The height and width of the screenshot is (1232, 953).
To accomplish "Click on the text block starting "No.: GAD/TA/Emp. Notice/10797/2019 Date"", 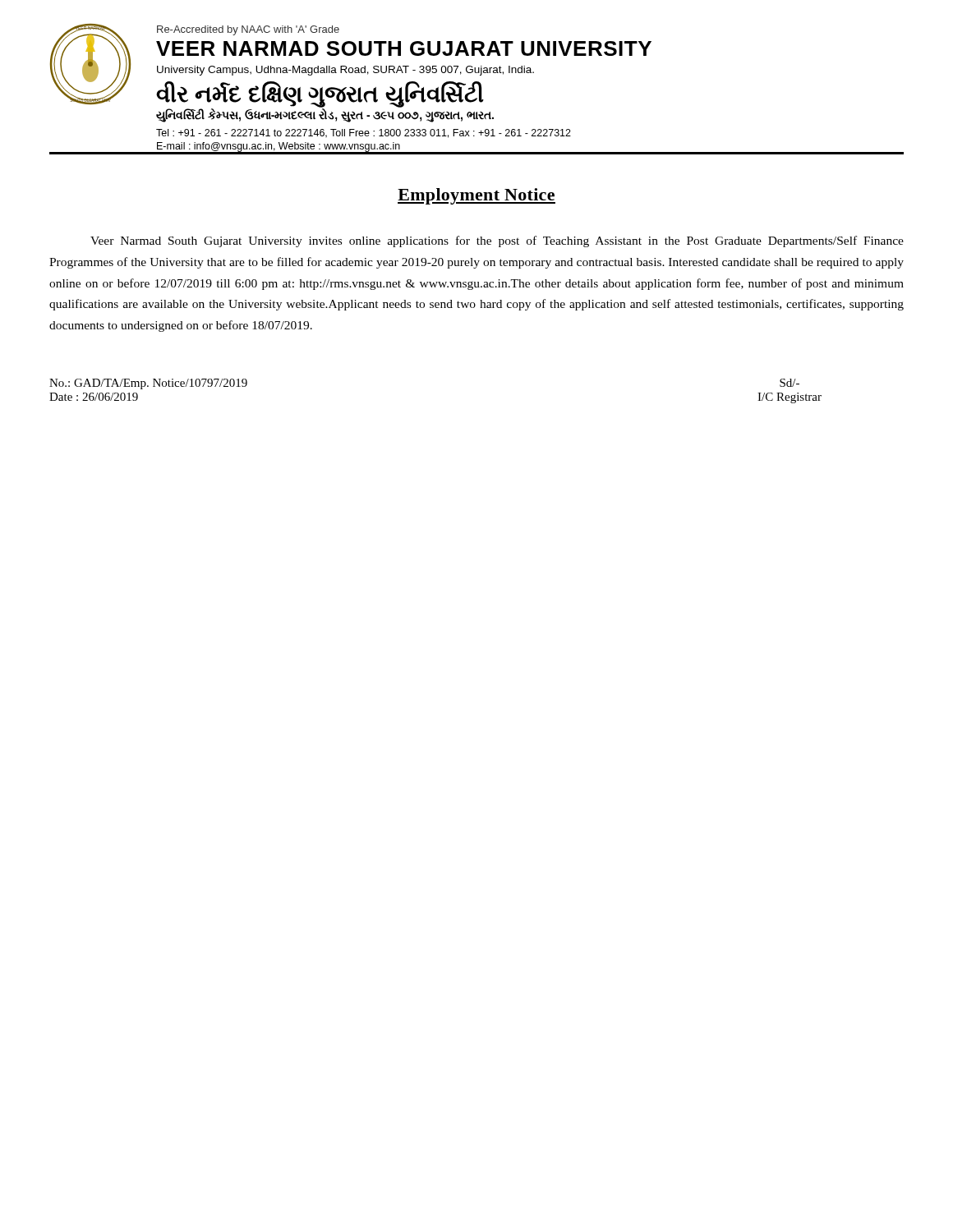I will pyautogui.click(x=148, y=390).
